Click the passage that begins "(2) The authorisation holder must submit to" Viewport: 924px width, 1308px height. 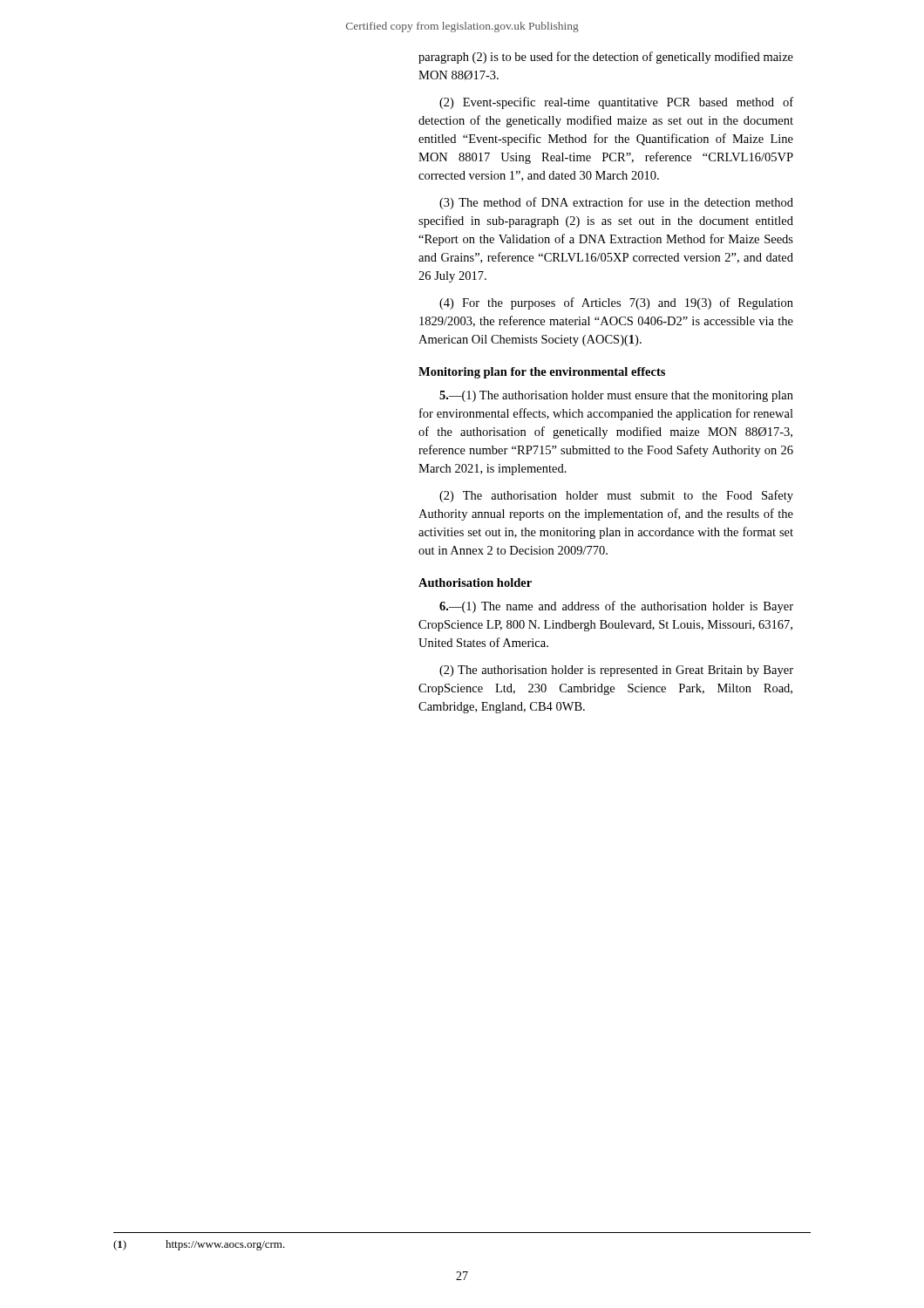coord(606,524)
